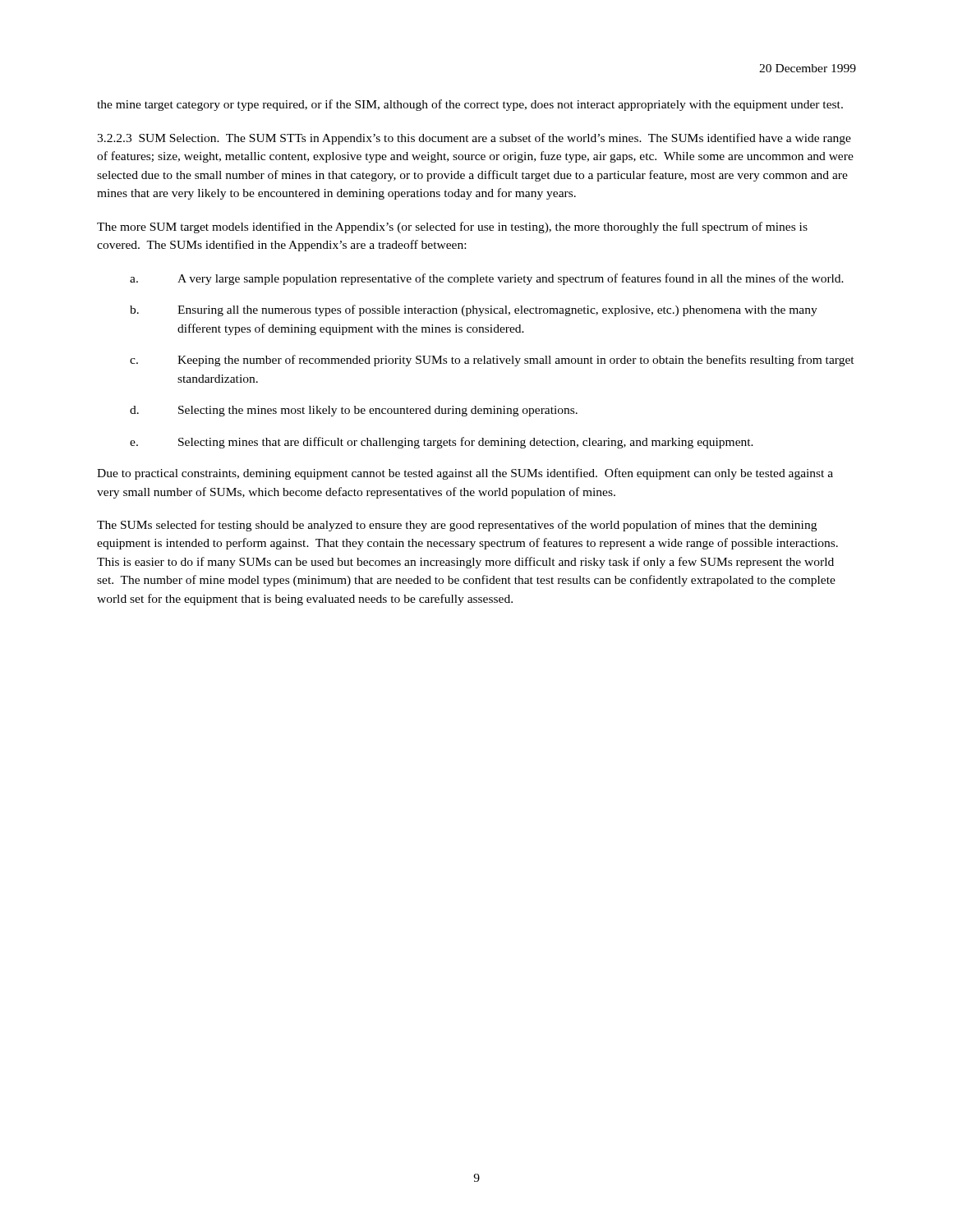
Task: Navigate to the region starting "2.2.3 SUM Selection. The SUM STTs"
Action: point(475,165)
